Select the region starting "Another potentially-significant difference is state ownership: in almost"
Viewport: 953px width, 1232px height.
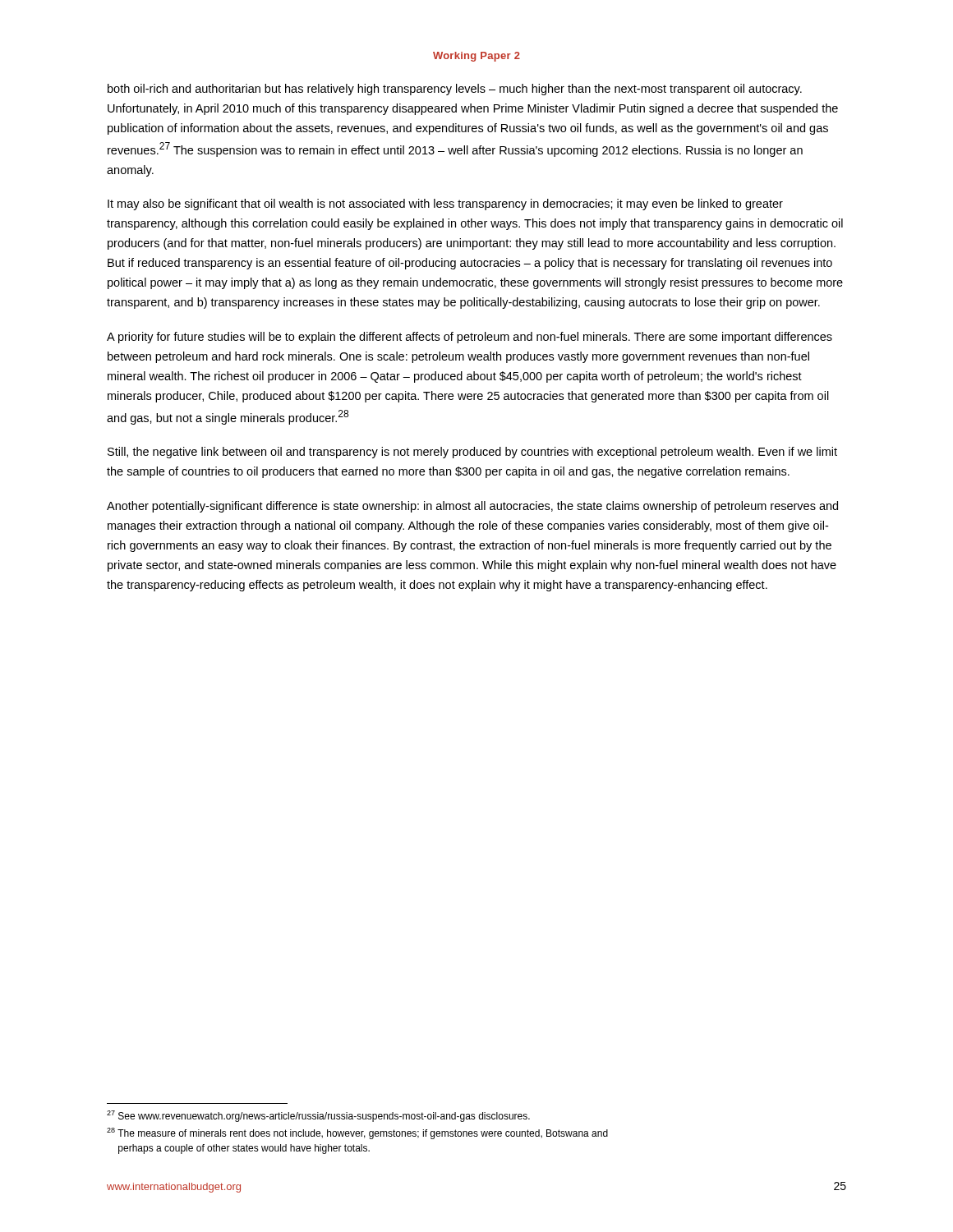(473, 545)
